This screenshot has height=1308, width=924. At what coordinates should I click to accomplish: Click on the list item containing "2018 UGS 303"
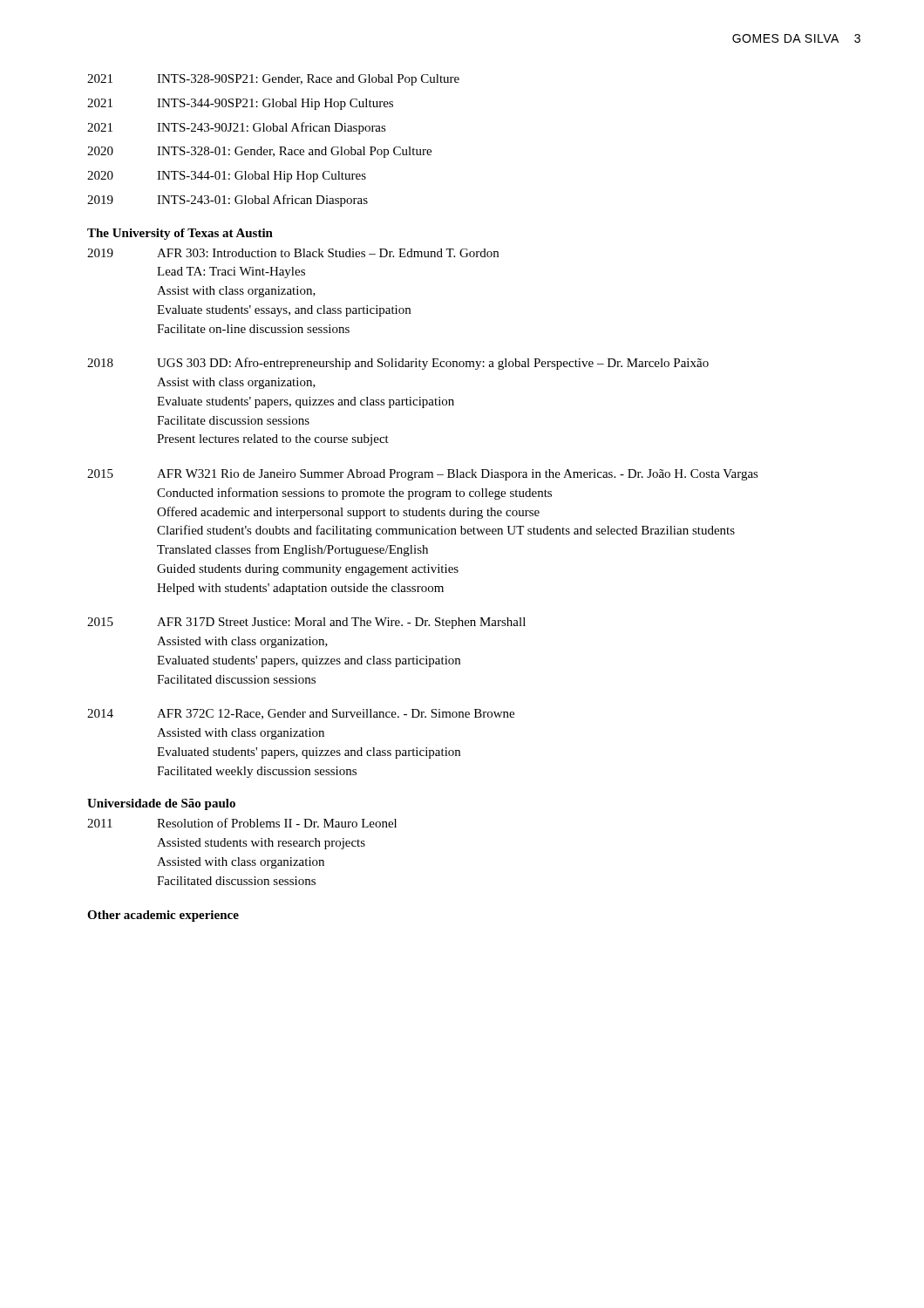(x=398, y=364)
